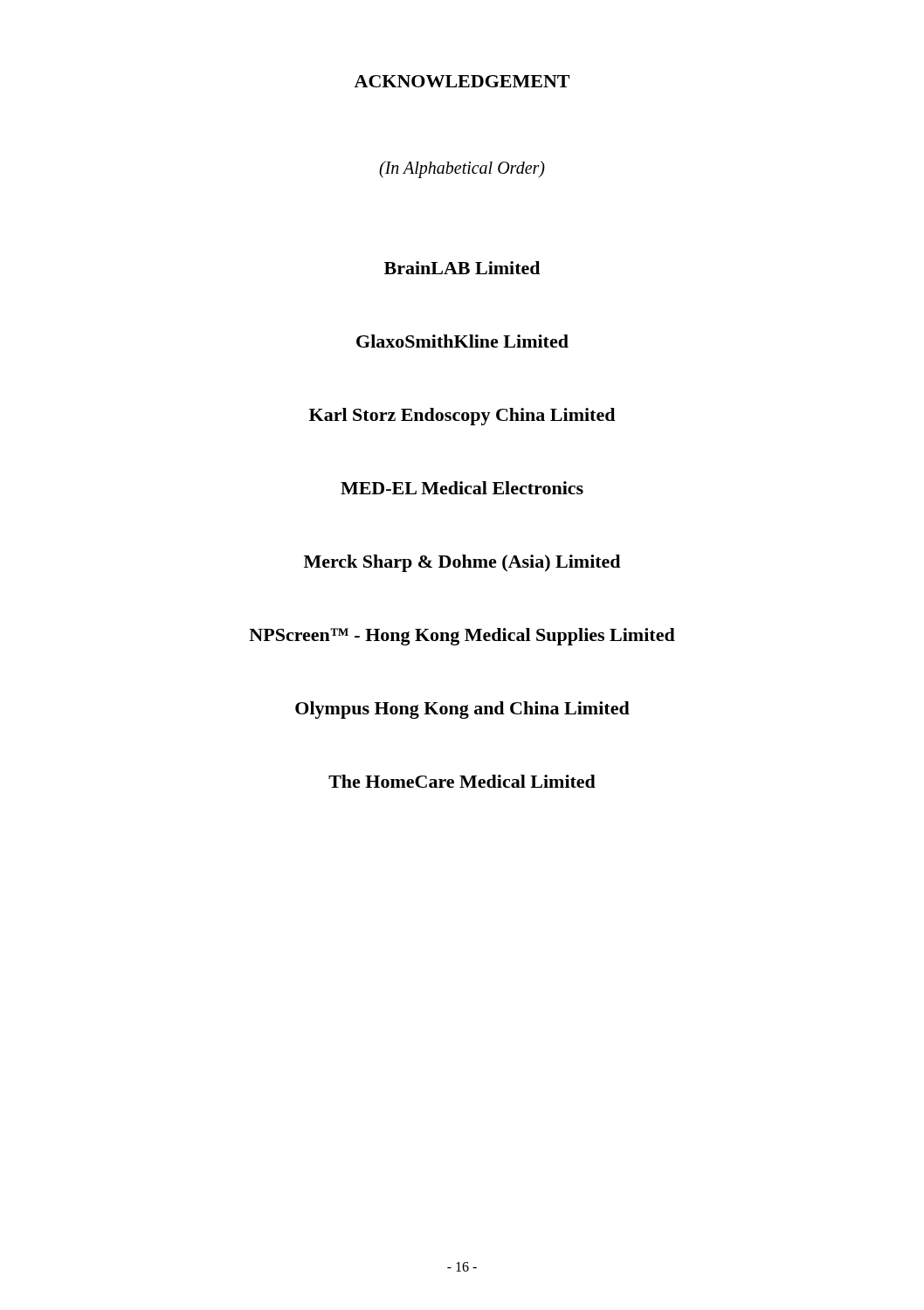Screen dimensions: 1310x924
Task: Locate the block starting "The HomeCare Medical Limited"
Action: click(462, 781)
